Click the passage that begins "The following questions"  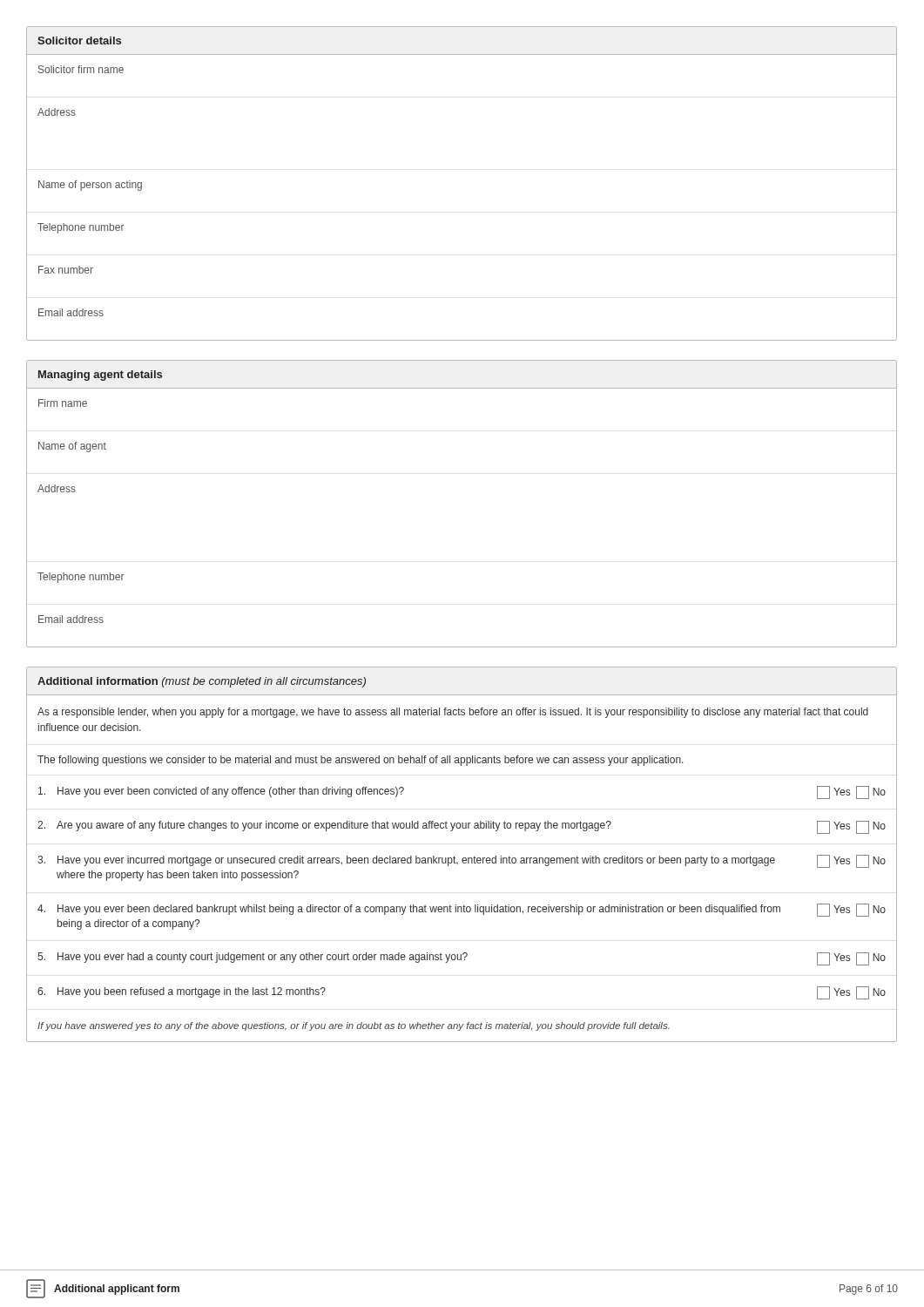(x=361, y=760)
